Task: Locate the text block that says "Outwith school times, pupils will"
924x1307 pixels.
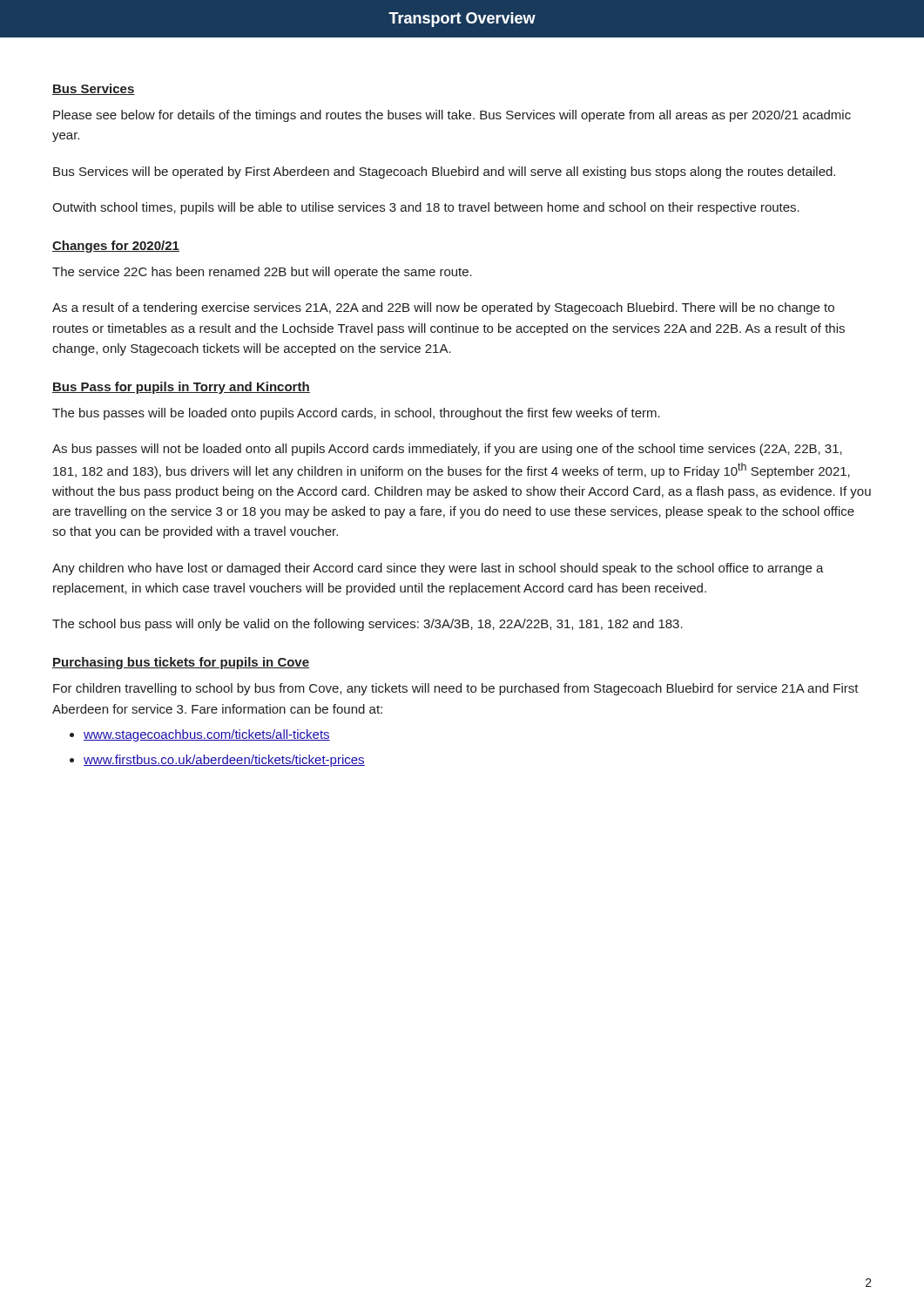Action: point(426,207)
